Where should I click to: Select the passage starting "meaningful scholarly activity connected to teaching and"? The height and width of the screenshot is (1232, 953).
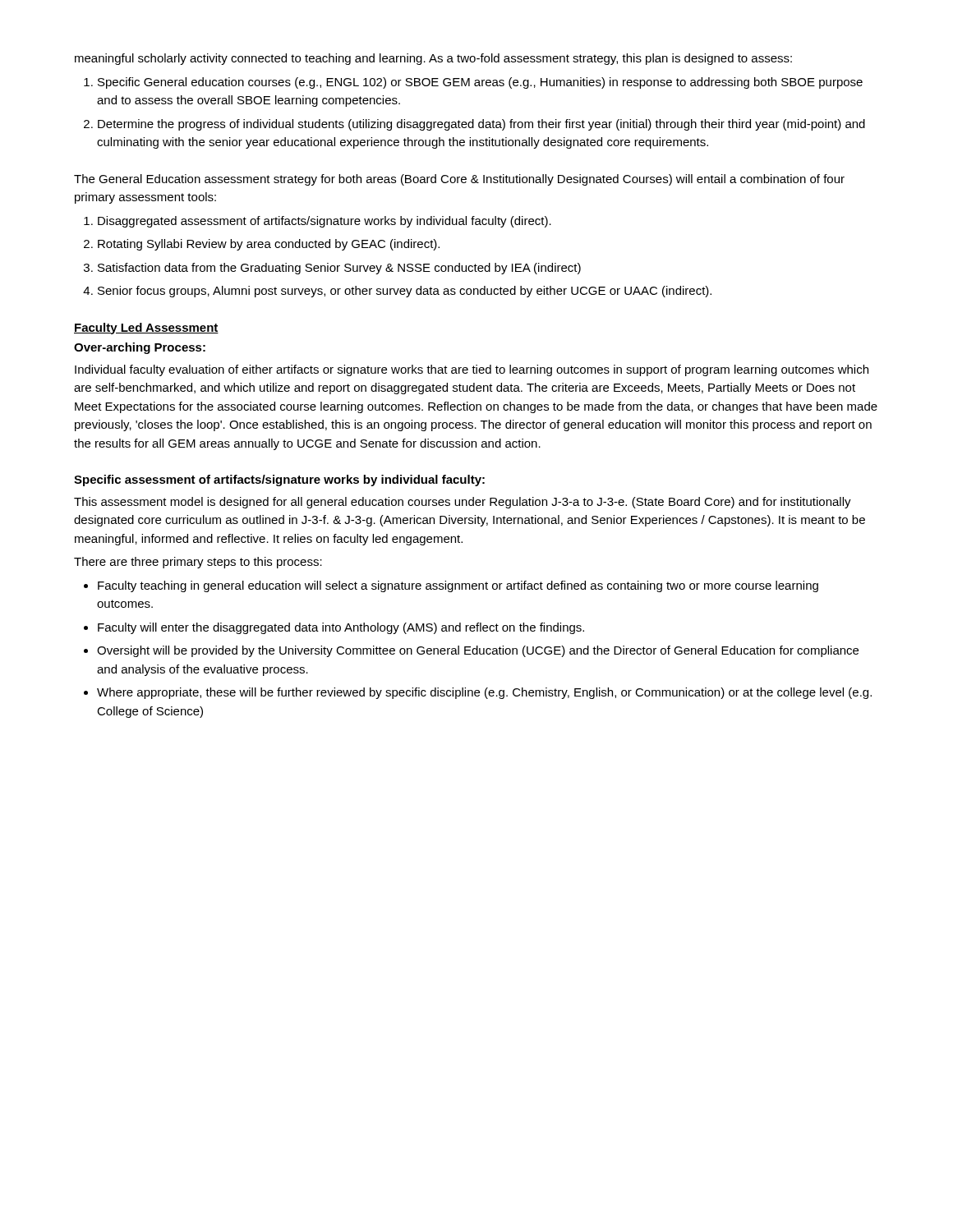(x=476, y=59)
